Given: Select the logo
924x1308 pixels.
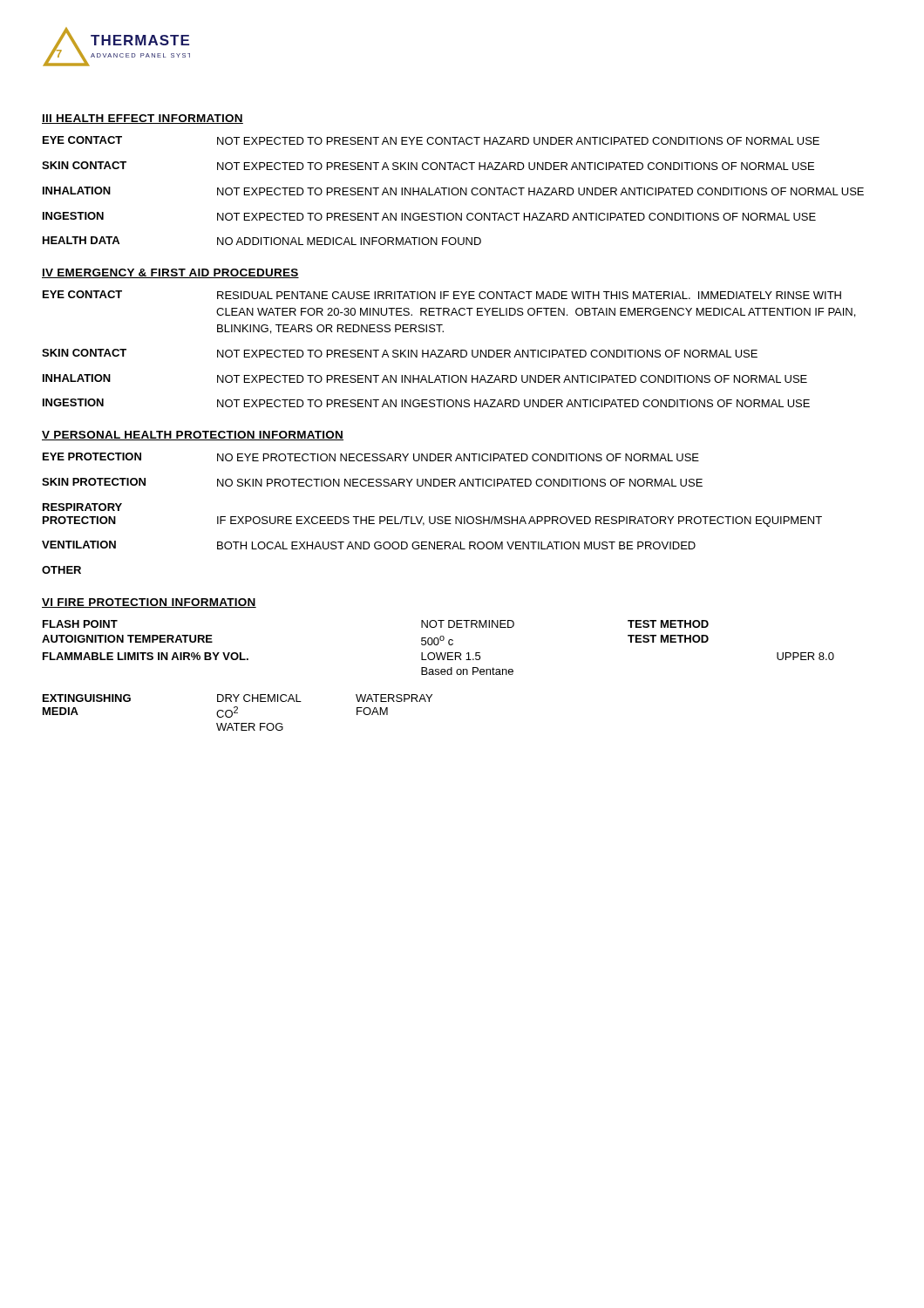Looking at the screenshot, I should click(116, 47).
